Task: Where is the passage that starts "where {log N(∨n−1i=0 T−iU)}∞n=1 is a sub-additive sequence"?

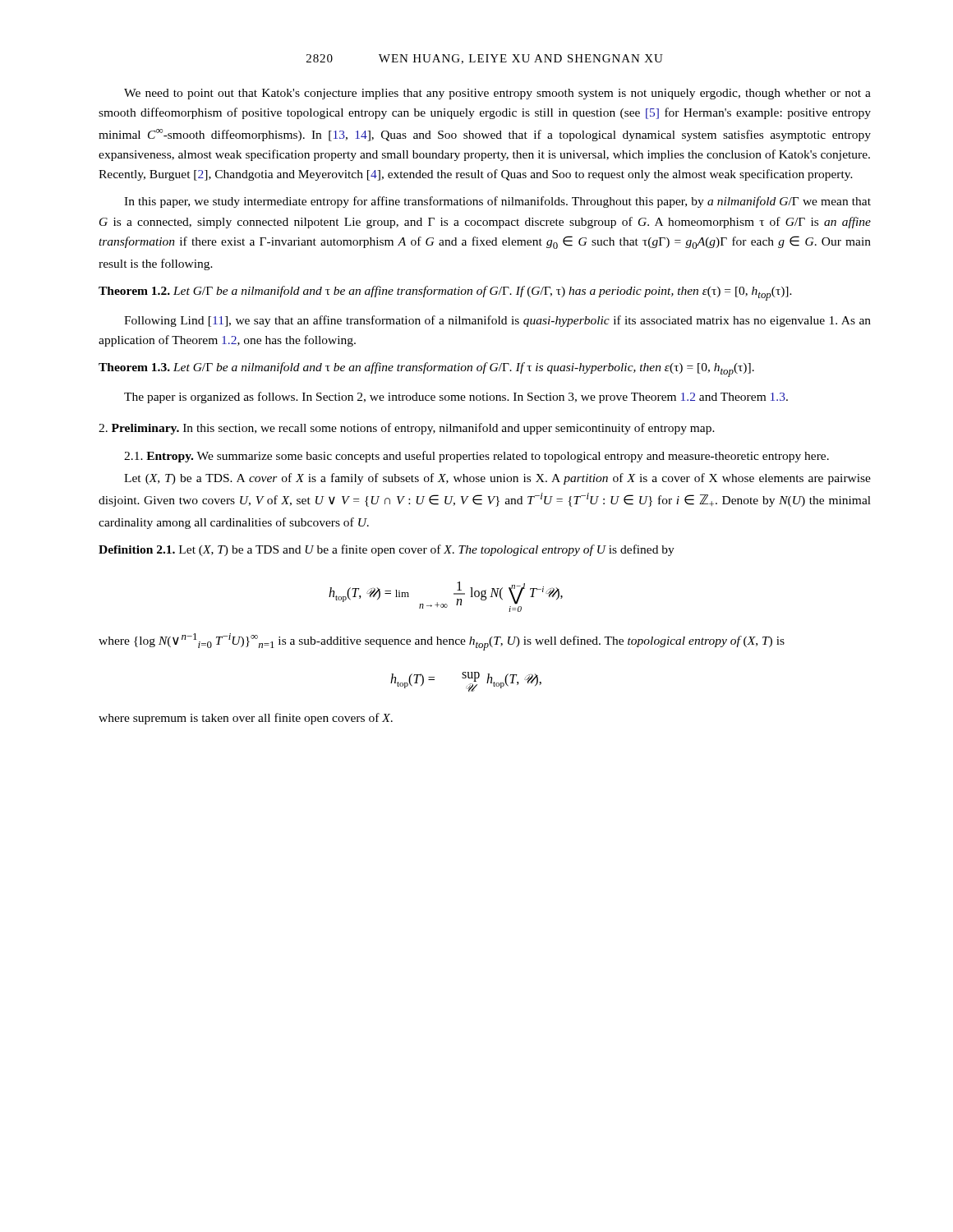Action: [442, 641]
